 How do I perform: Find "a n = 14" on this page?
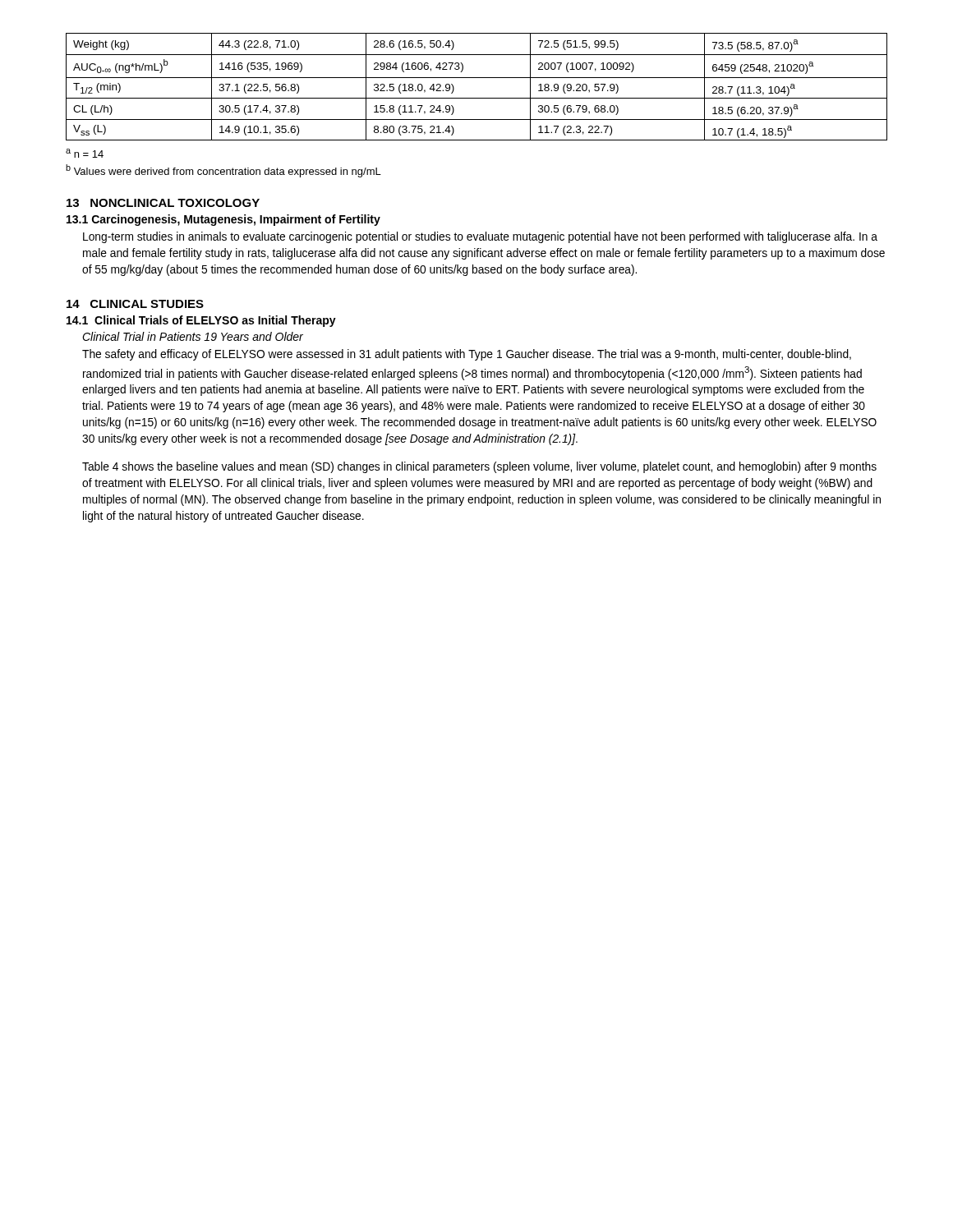(85, 153)
